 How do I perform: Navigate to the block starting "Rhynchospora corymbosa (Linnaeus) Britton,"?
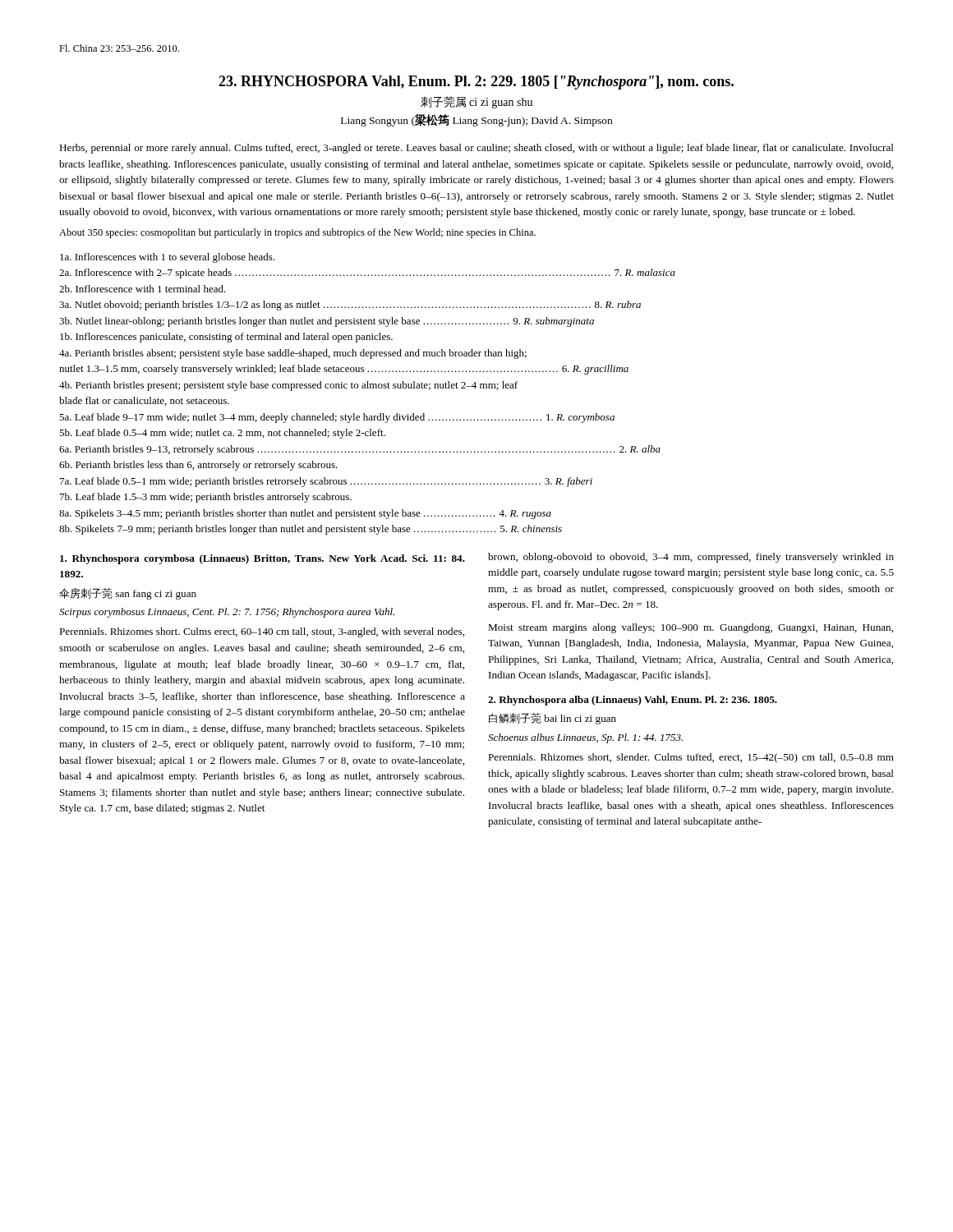[262, 566]
